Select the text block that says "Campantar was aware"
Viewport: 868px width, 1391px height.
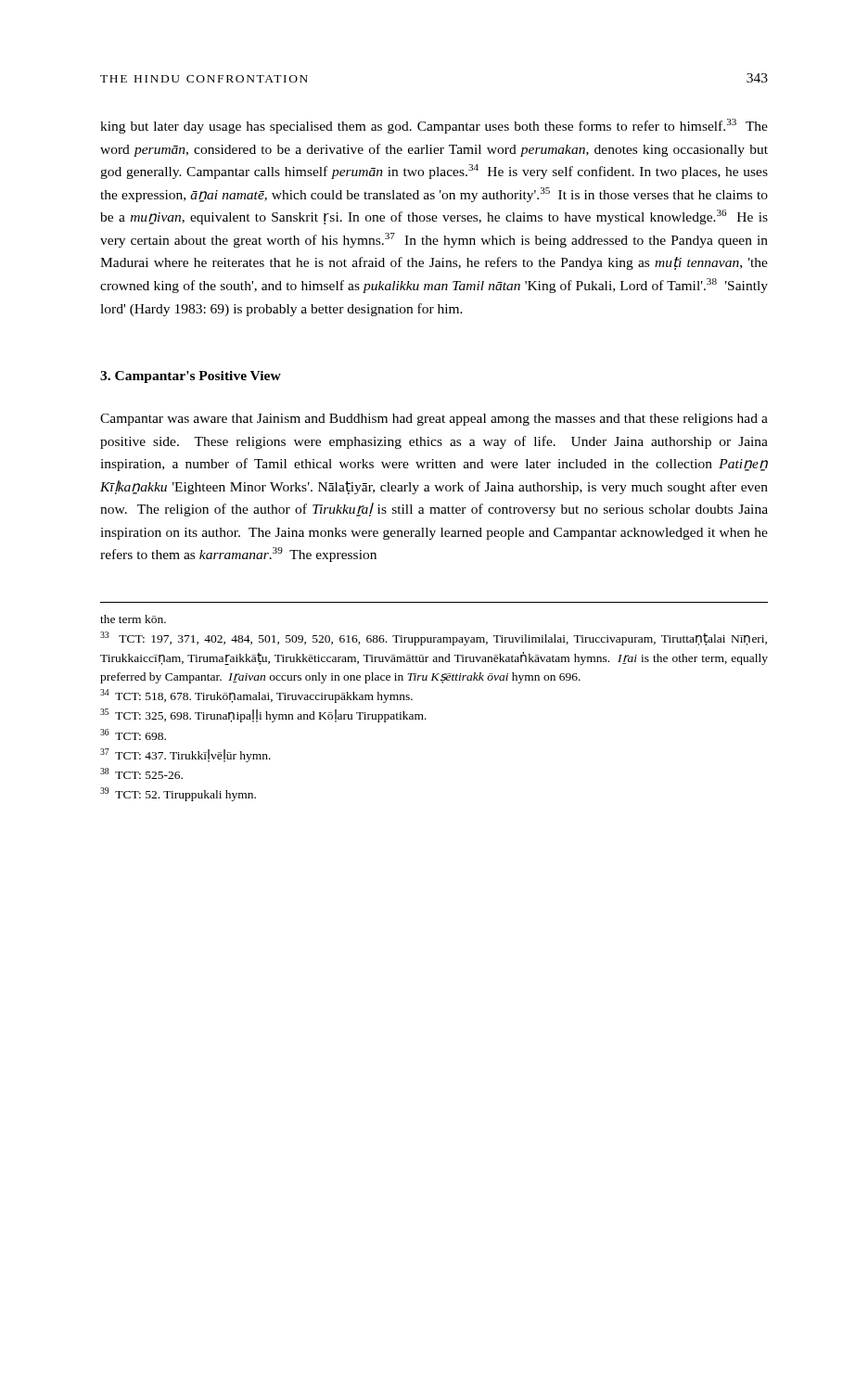[434, 486]
